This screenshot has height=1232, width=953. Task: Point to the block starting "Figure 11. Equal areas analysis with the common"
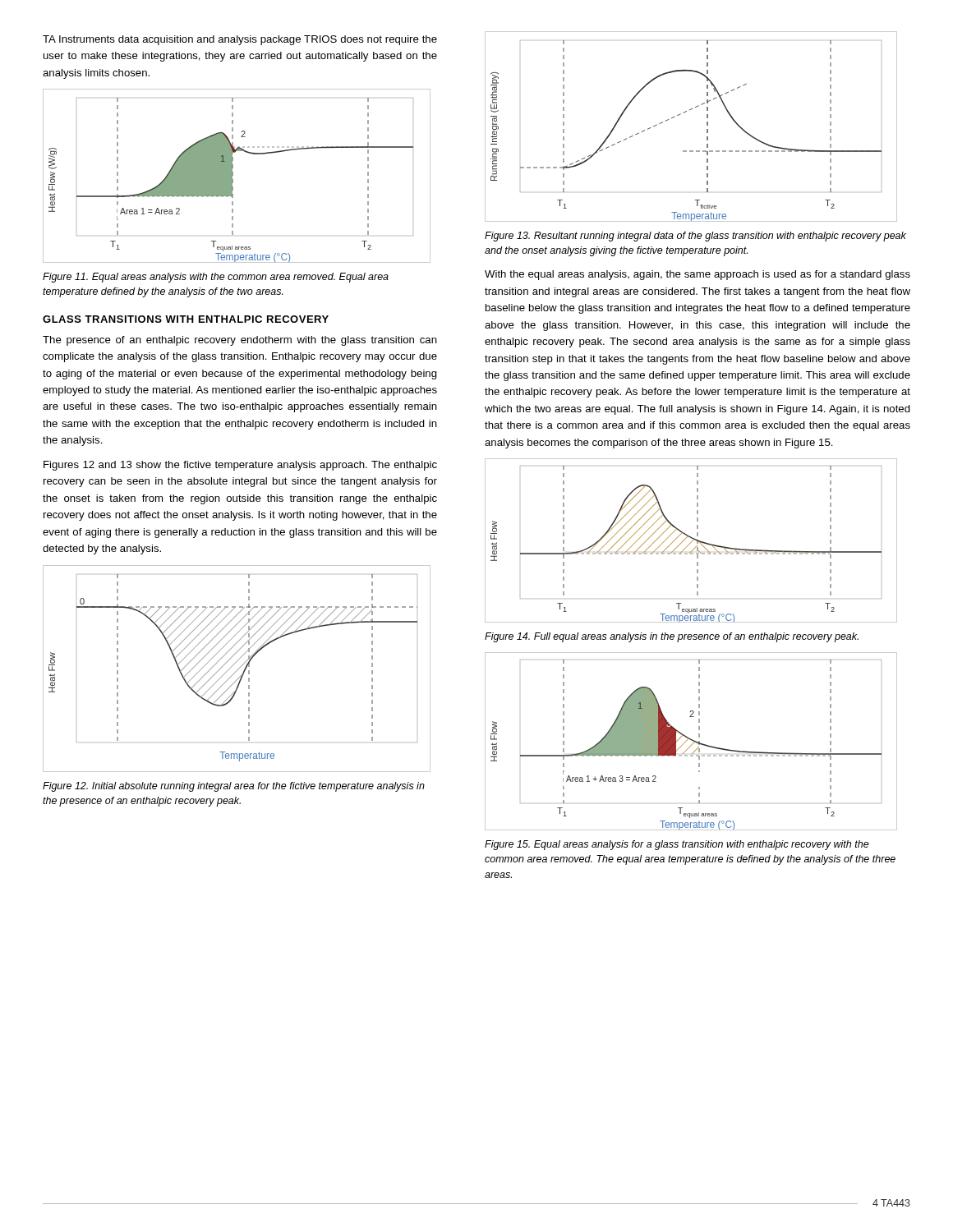(216, 285)
